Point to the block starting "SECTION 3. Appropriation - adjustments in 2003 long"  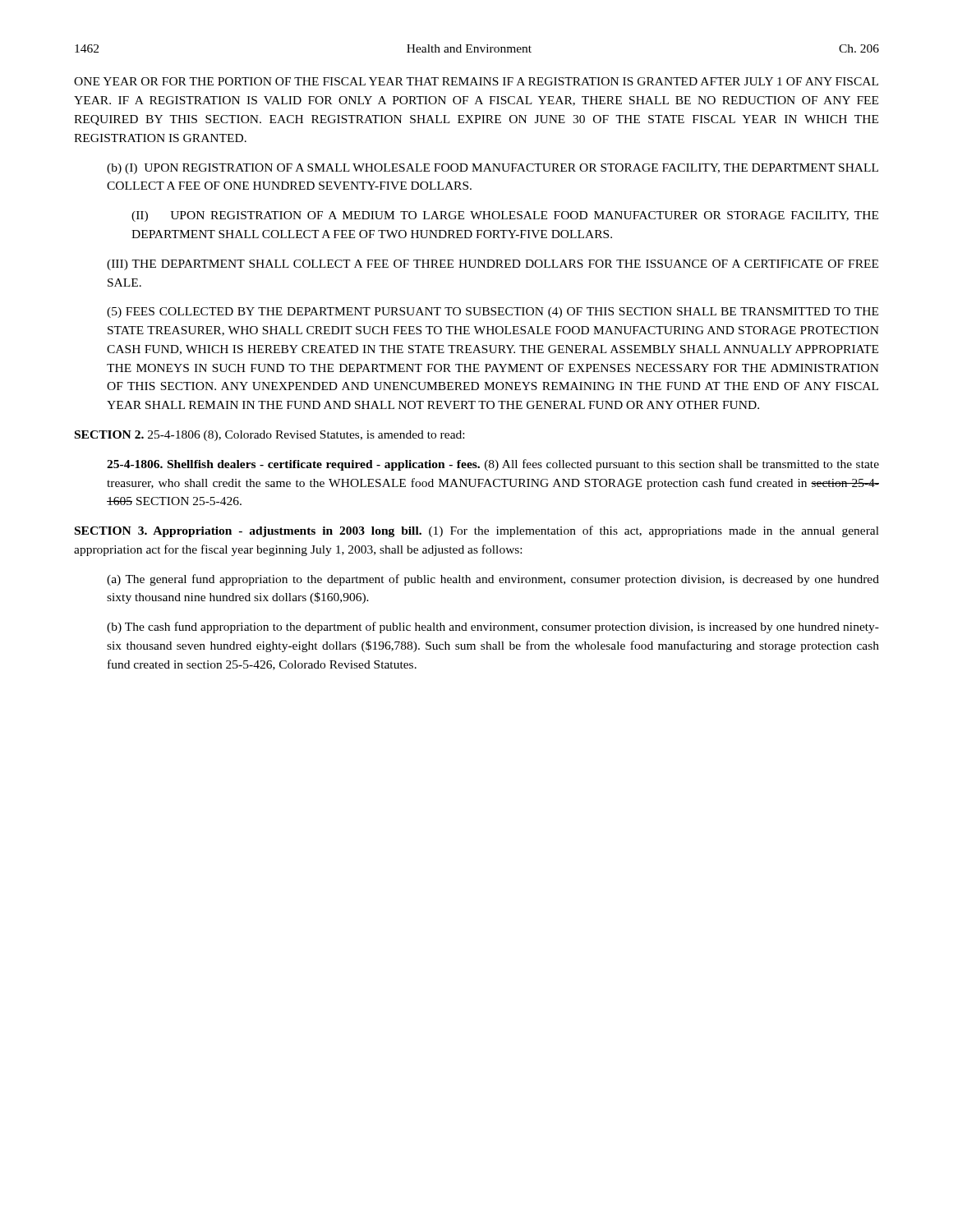[x=476, y=540]
